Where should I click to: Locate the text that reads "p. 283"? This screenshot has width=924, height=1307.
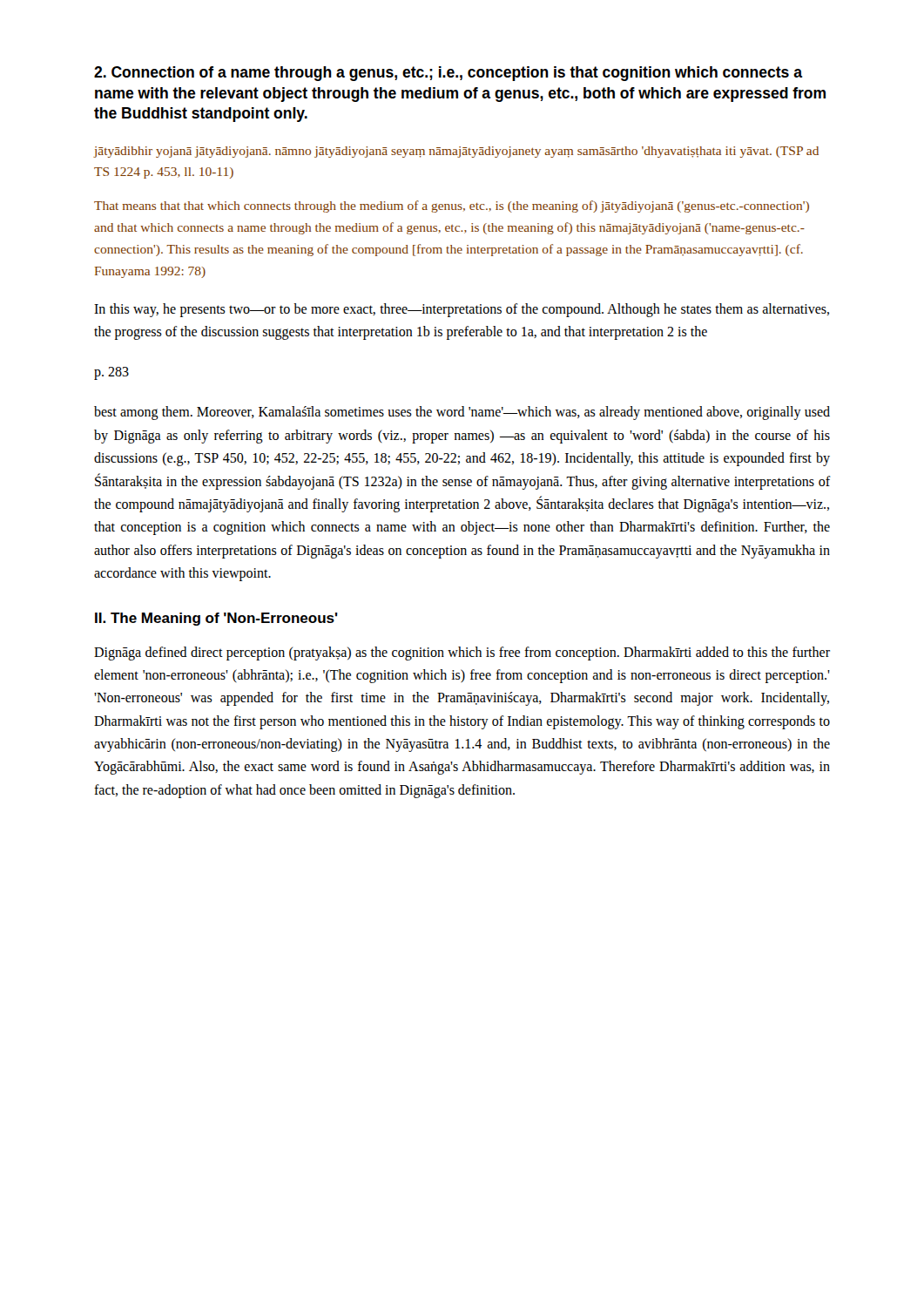(x=111, y=373)
